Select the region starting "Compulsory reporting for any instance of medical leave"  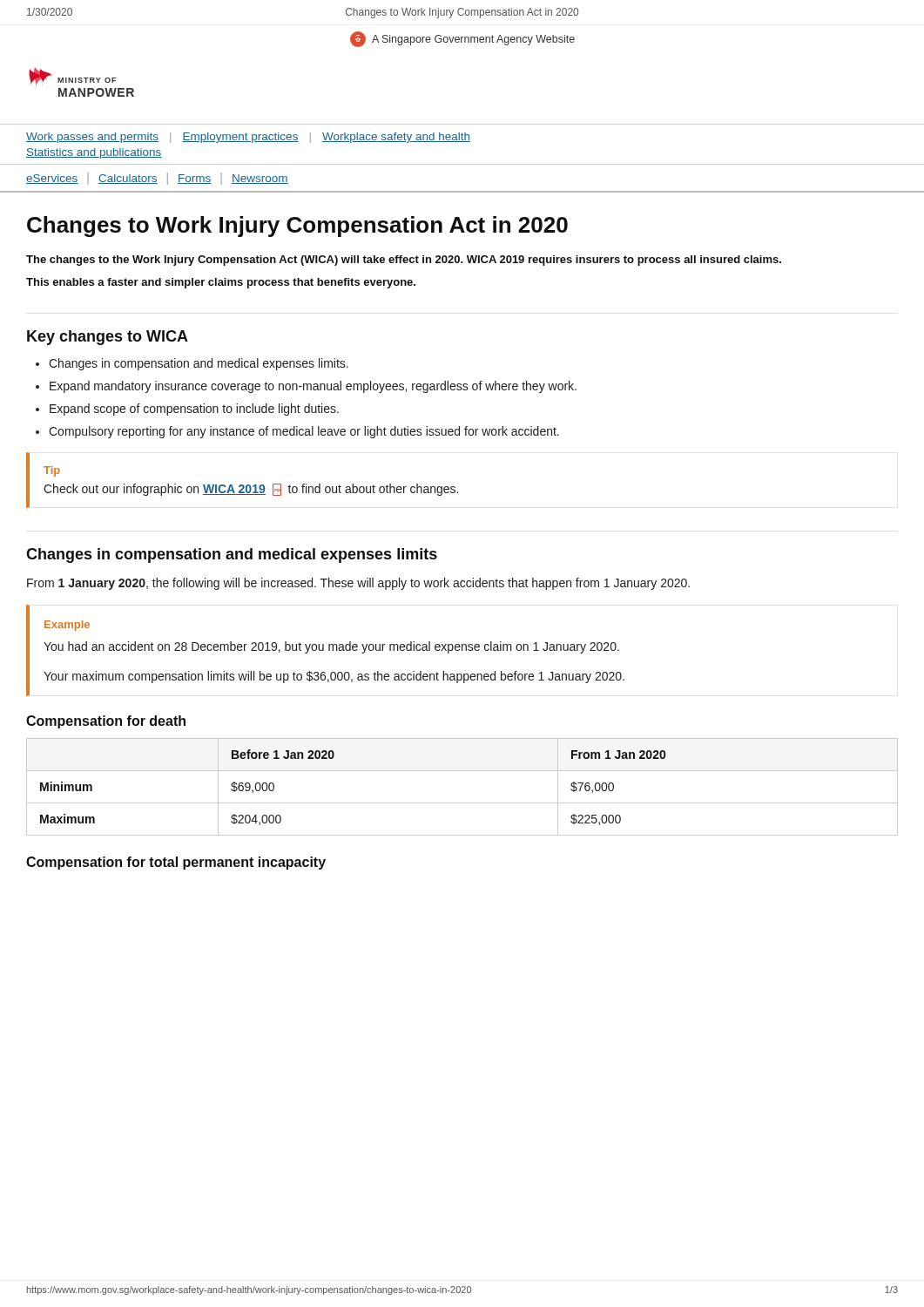[304, 431]
